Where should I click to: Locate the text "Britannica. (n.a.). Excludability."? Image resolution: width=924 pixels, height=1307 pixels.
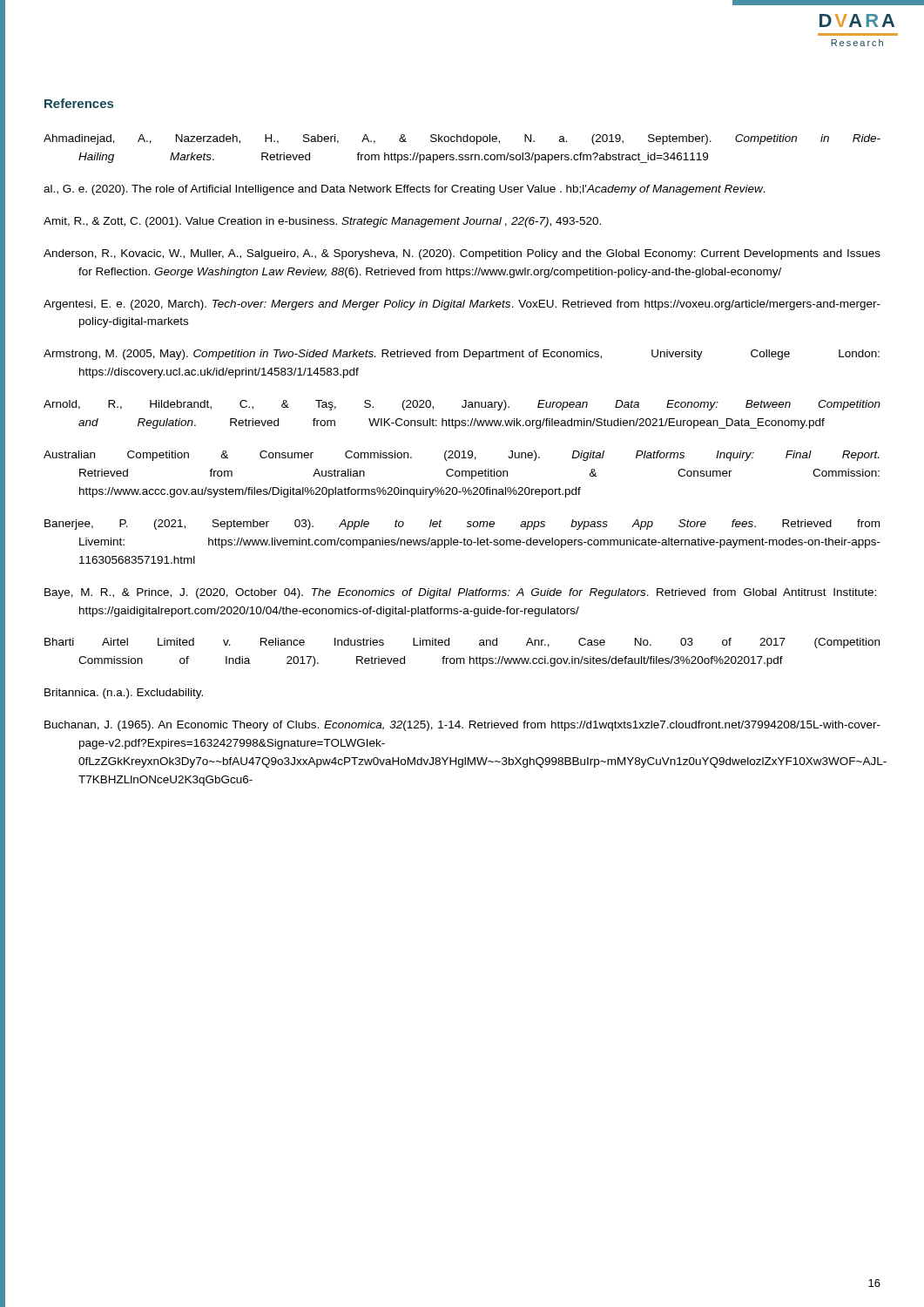tap(124, 693)
